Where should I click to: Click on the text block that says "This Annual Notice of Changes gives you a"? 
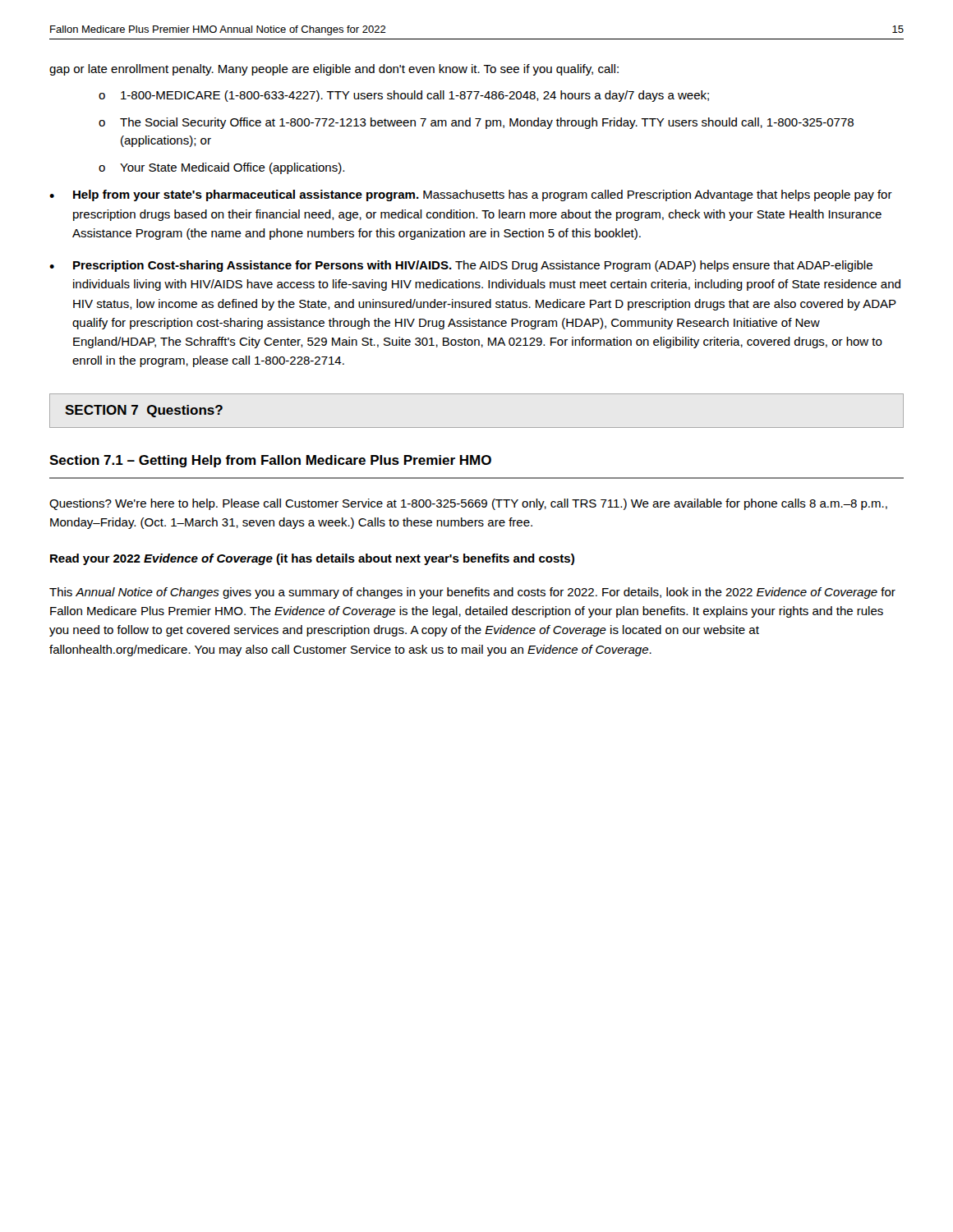point(472,620)
